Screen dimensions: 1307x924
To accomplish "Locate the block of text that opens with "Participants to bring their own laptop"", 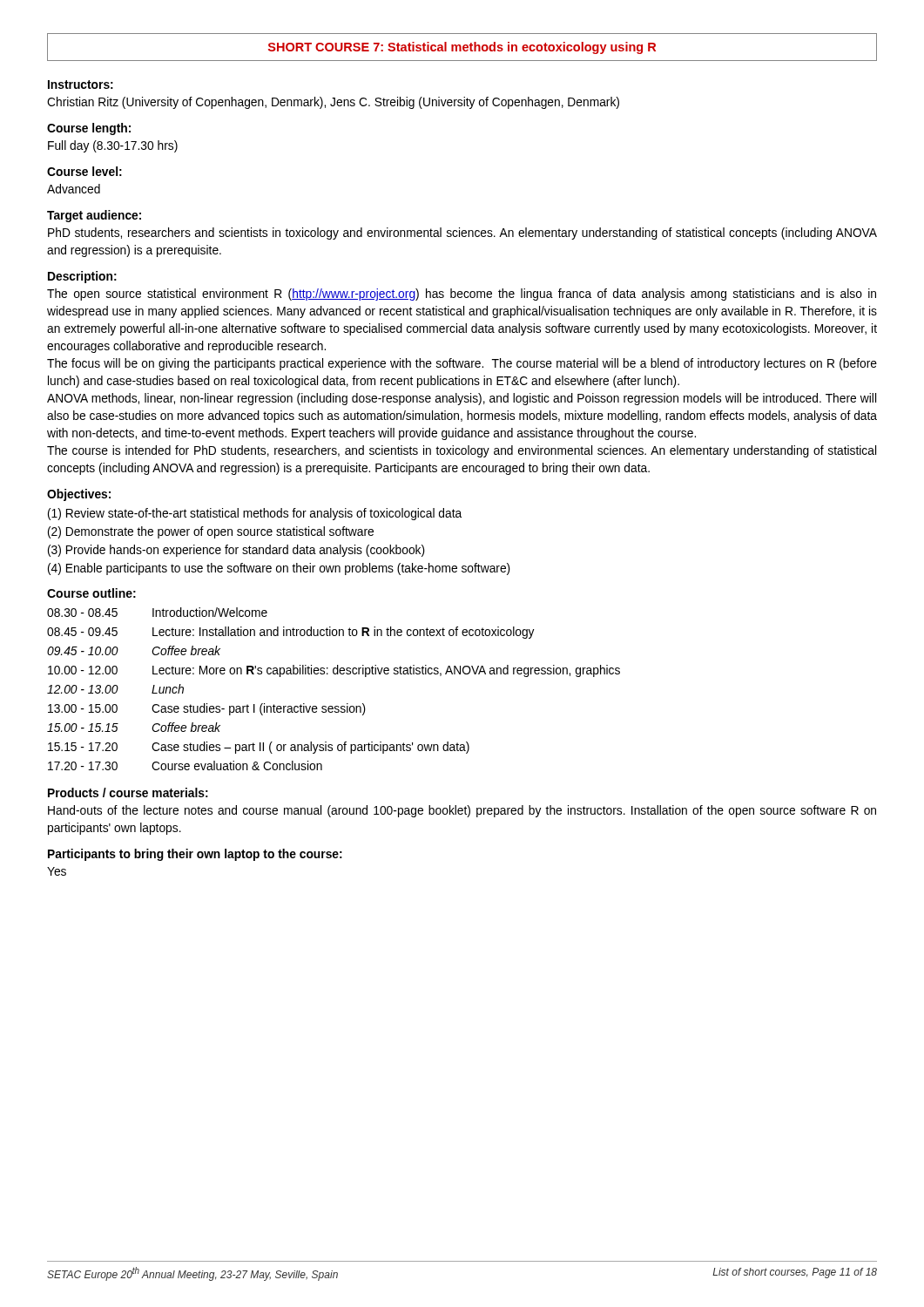I will point(195,863).
